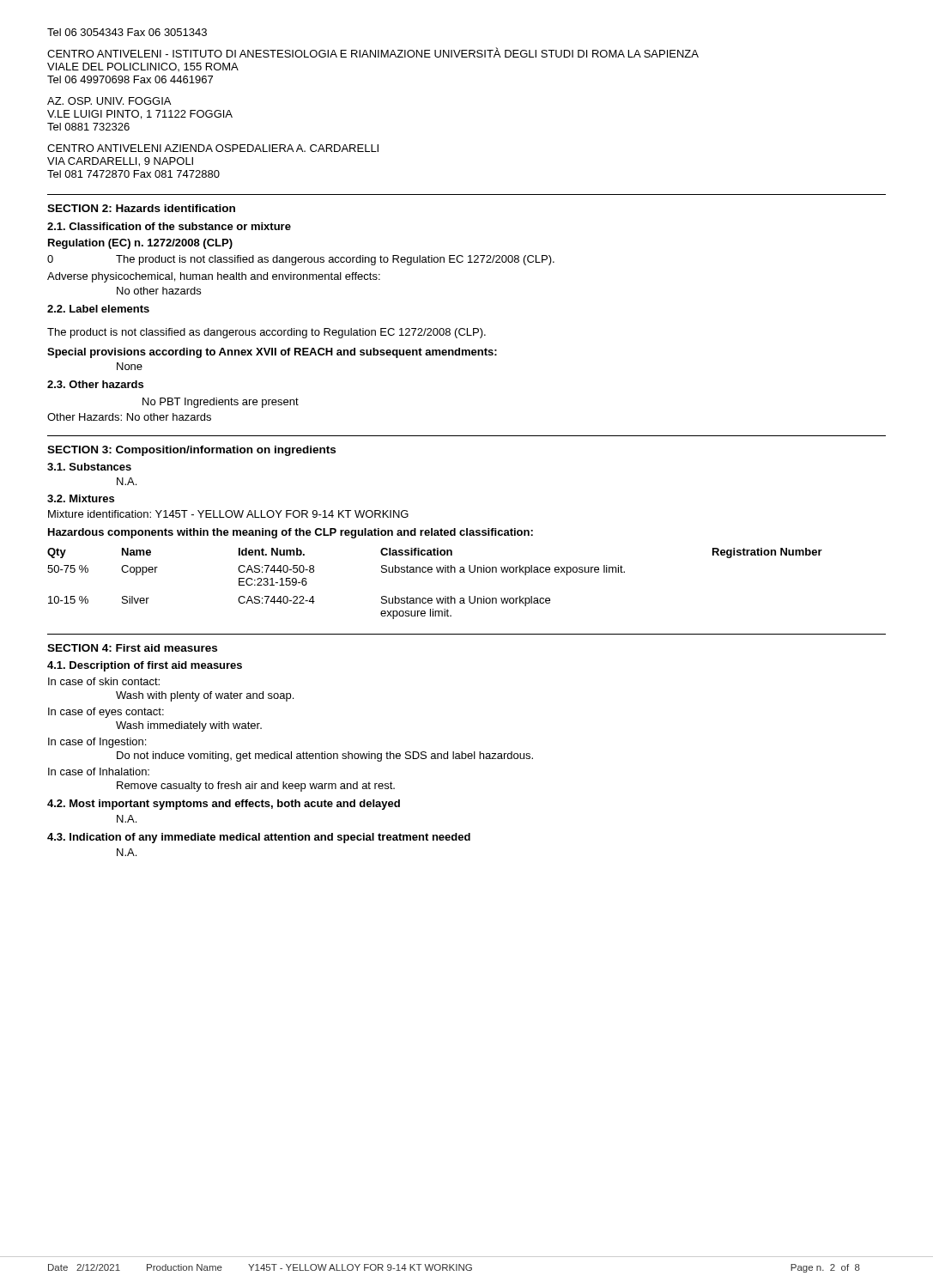Where does it say "SECTION 2: Hazards identification"?
Viewport: 933px width, 1288px height.
point(142,208)
